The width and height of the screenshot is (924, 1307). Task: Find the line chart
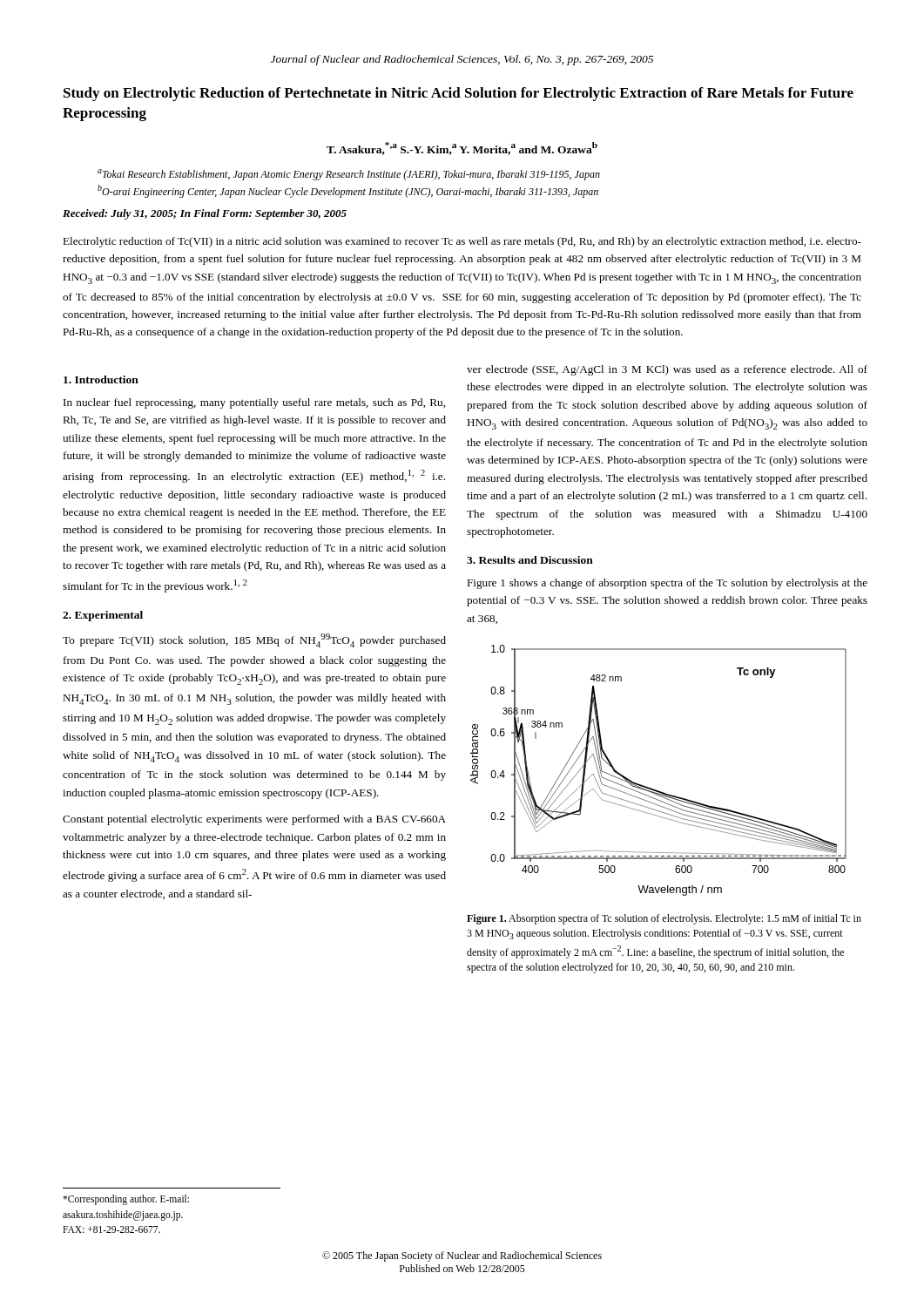pyautogui.click(x=667, y=771)
